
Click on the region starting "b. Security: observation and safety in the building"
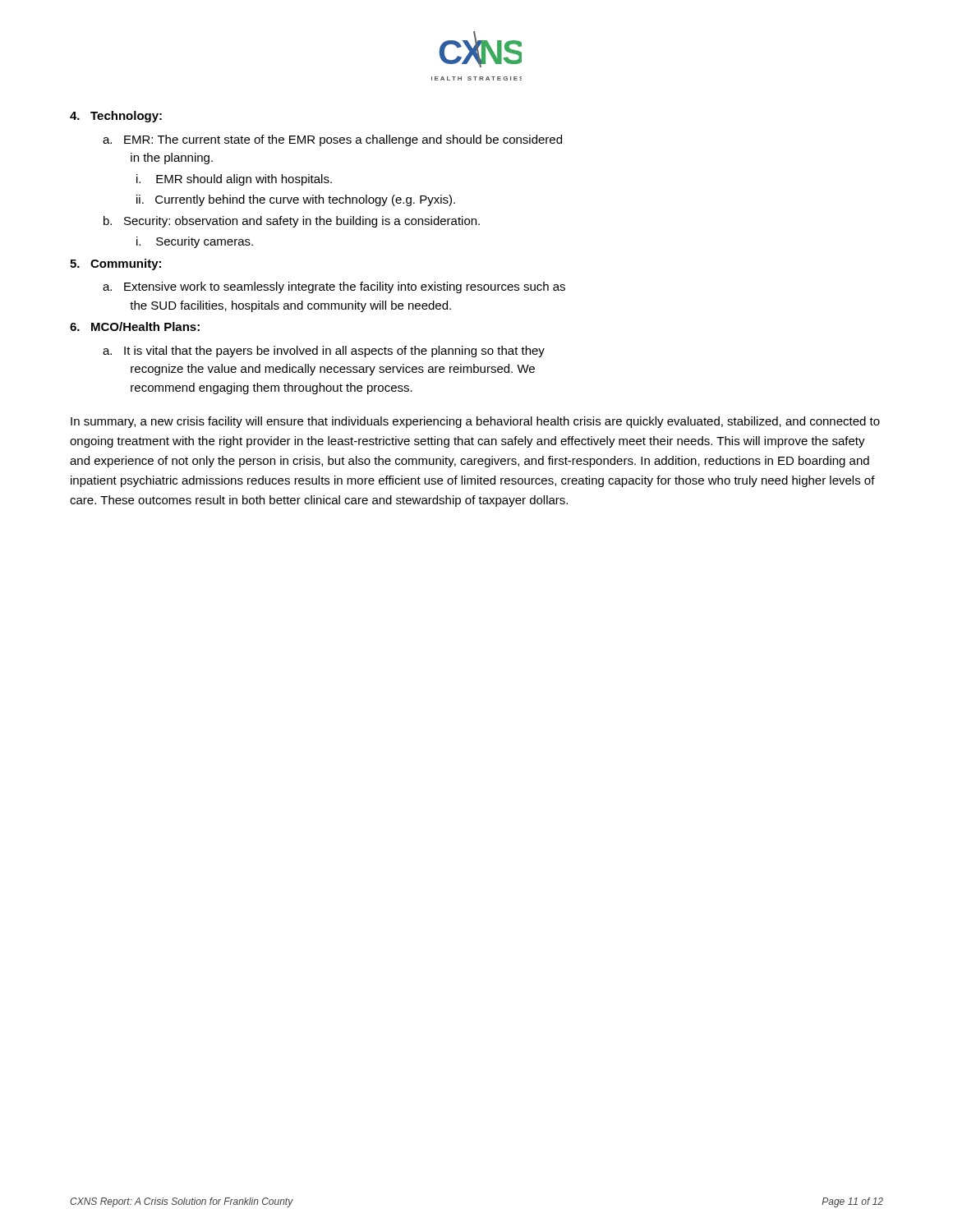[292, 220]
